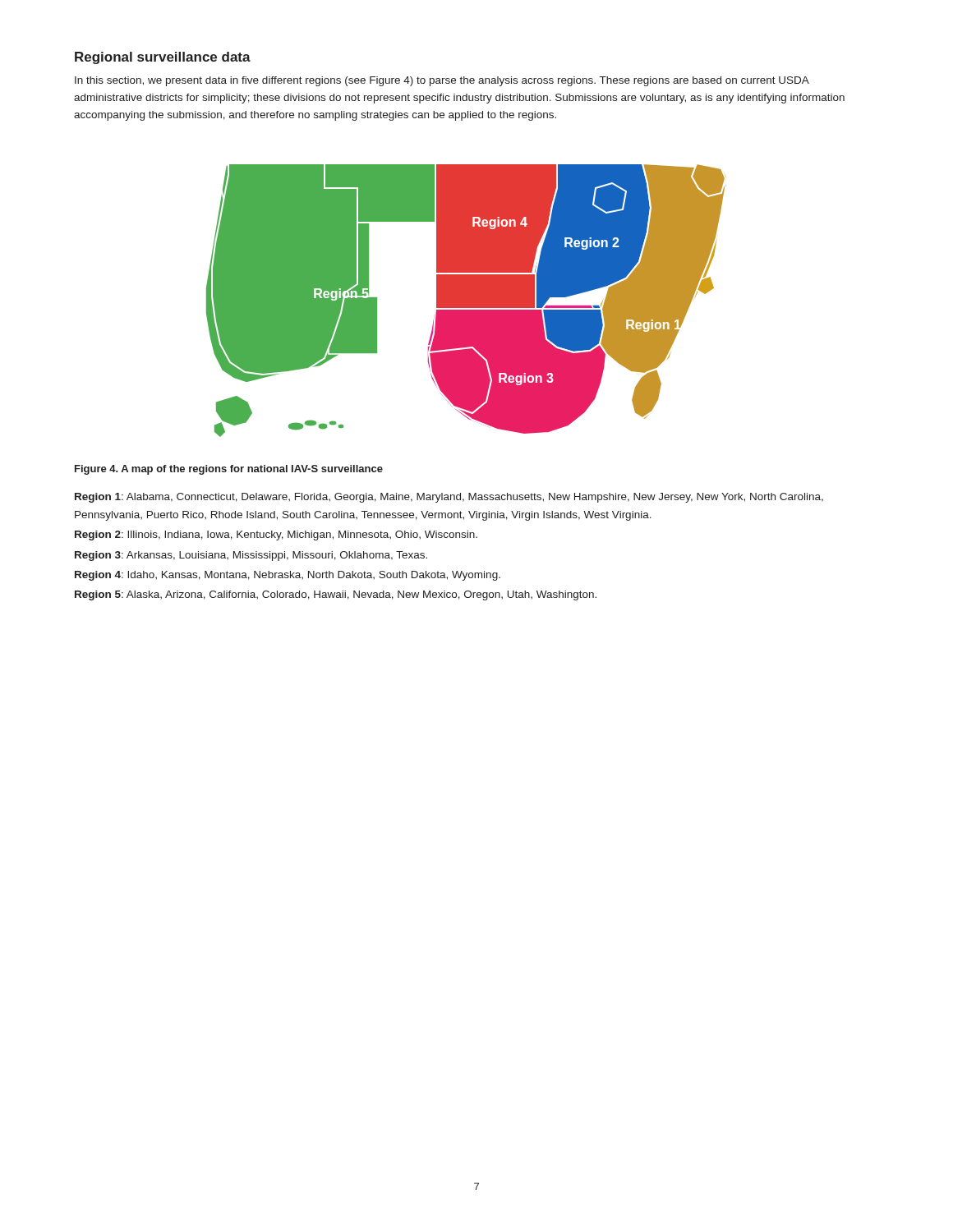Locate the text block that reads "Region 3: Arkansas, Louisiana,"
This screenshot has height=1232, width=953.
click(251, 554)
